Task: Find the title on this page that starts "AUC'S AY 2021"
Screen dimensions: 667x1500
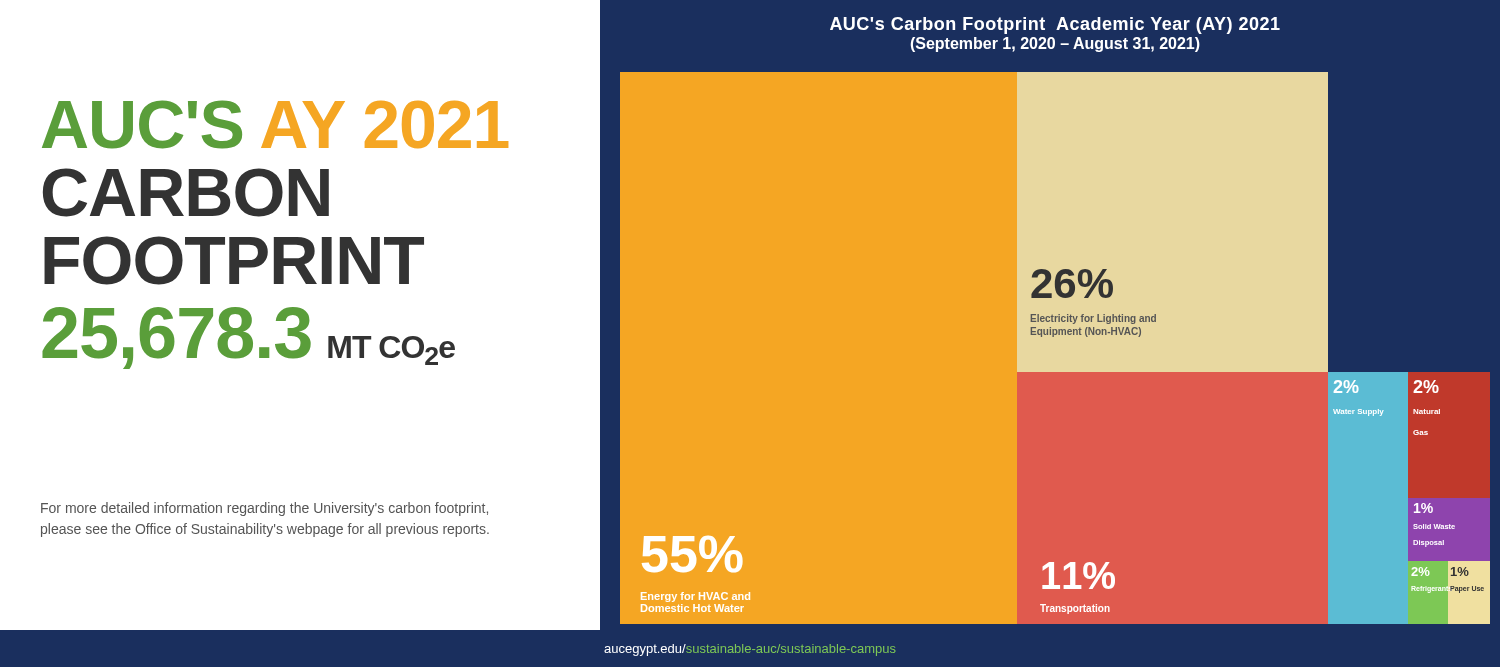Action: pos(310,232)
